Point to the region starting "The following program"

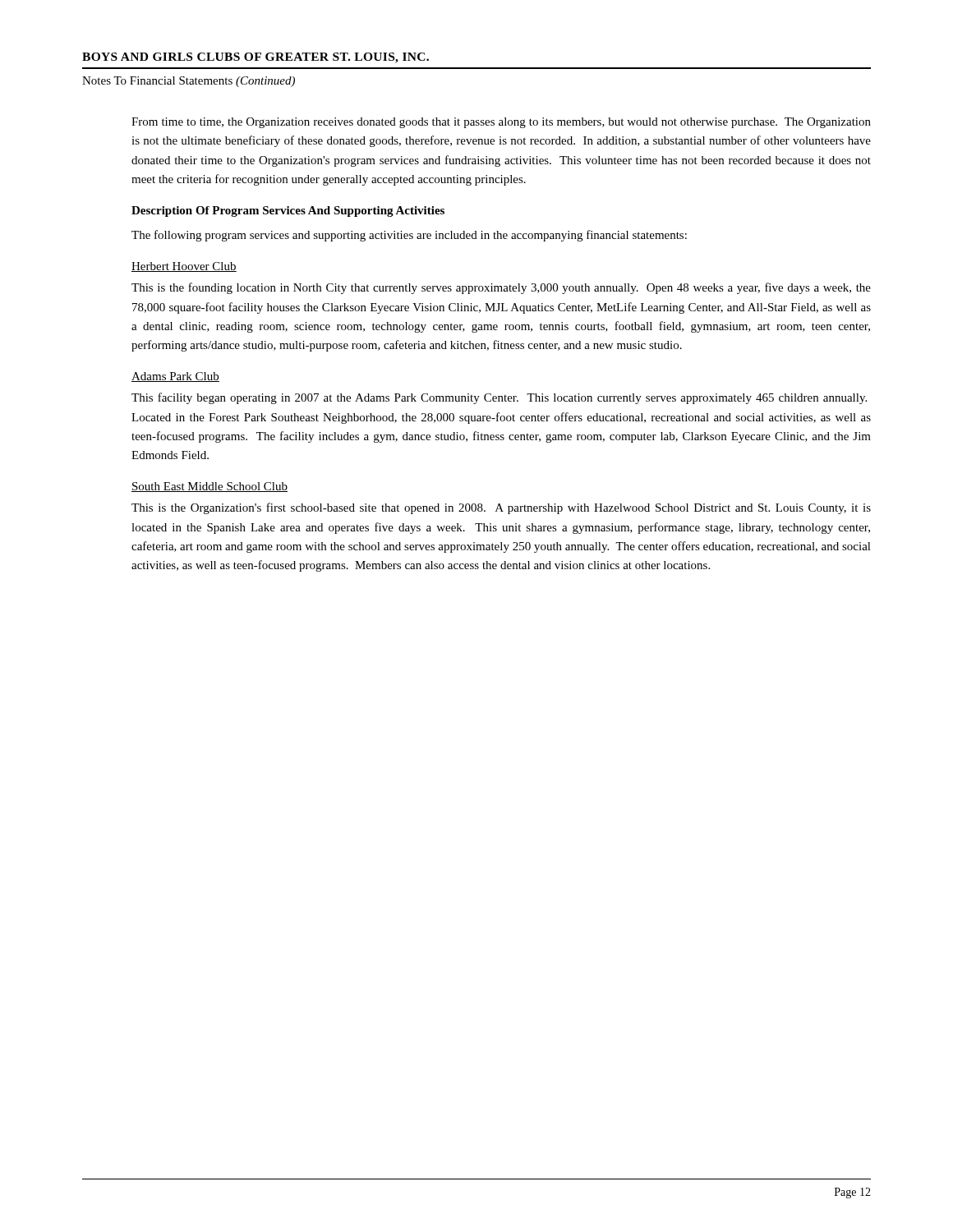tap(409, 235)
